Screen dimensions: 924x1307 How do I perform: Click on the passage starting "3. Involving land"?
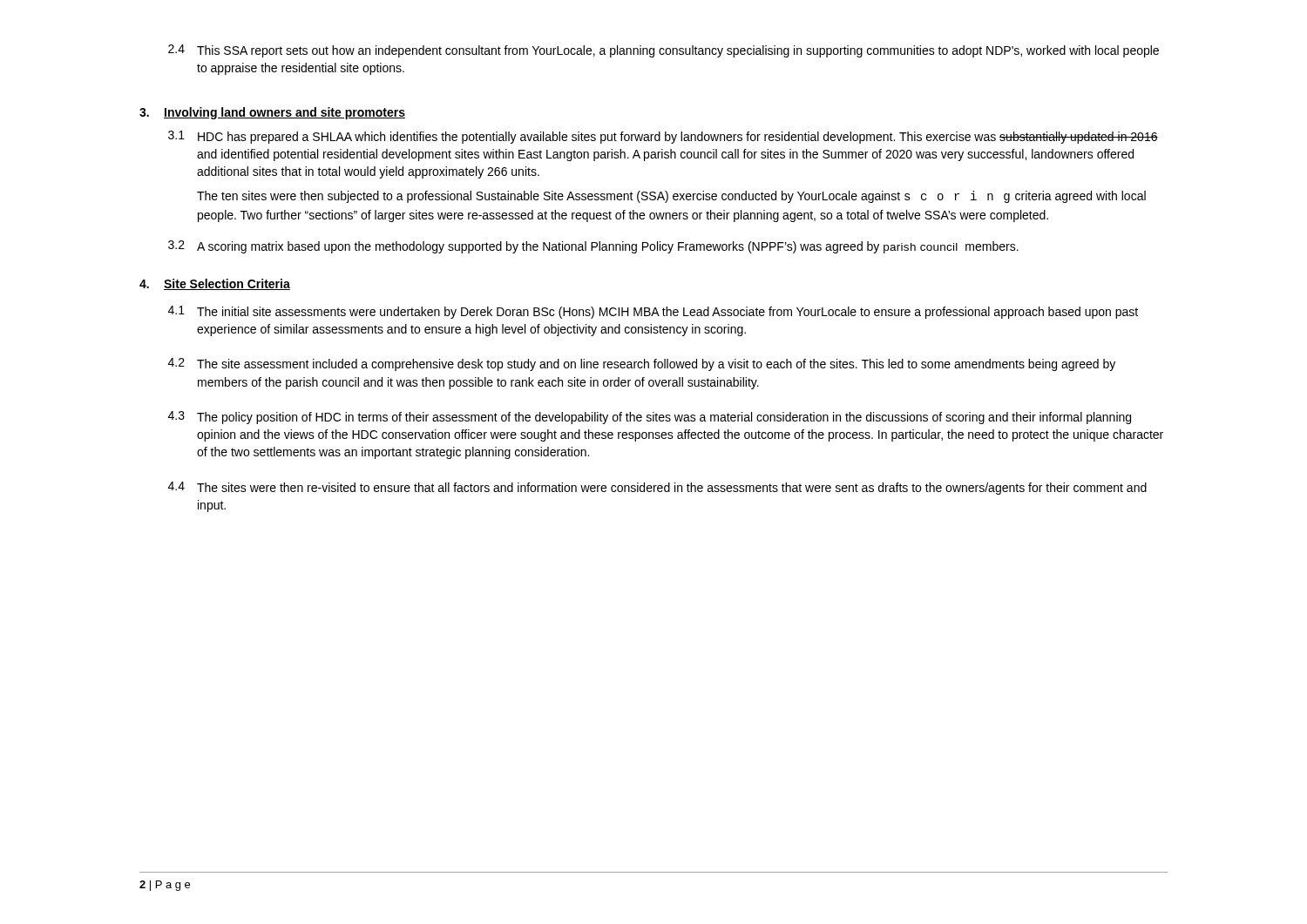pos(272,112)
